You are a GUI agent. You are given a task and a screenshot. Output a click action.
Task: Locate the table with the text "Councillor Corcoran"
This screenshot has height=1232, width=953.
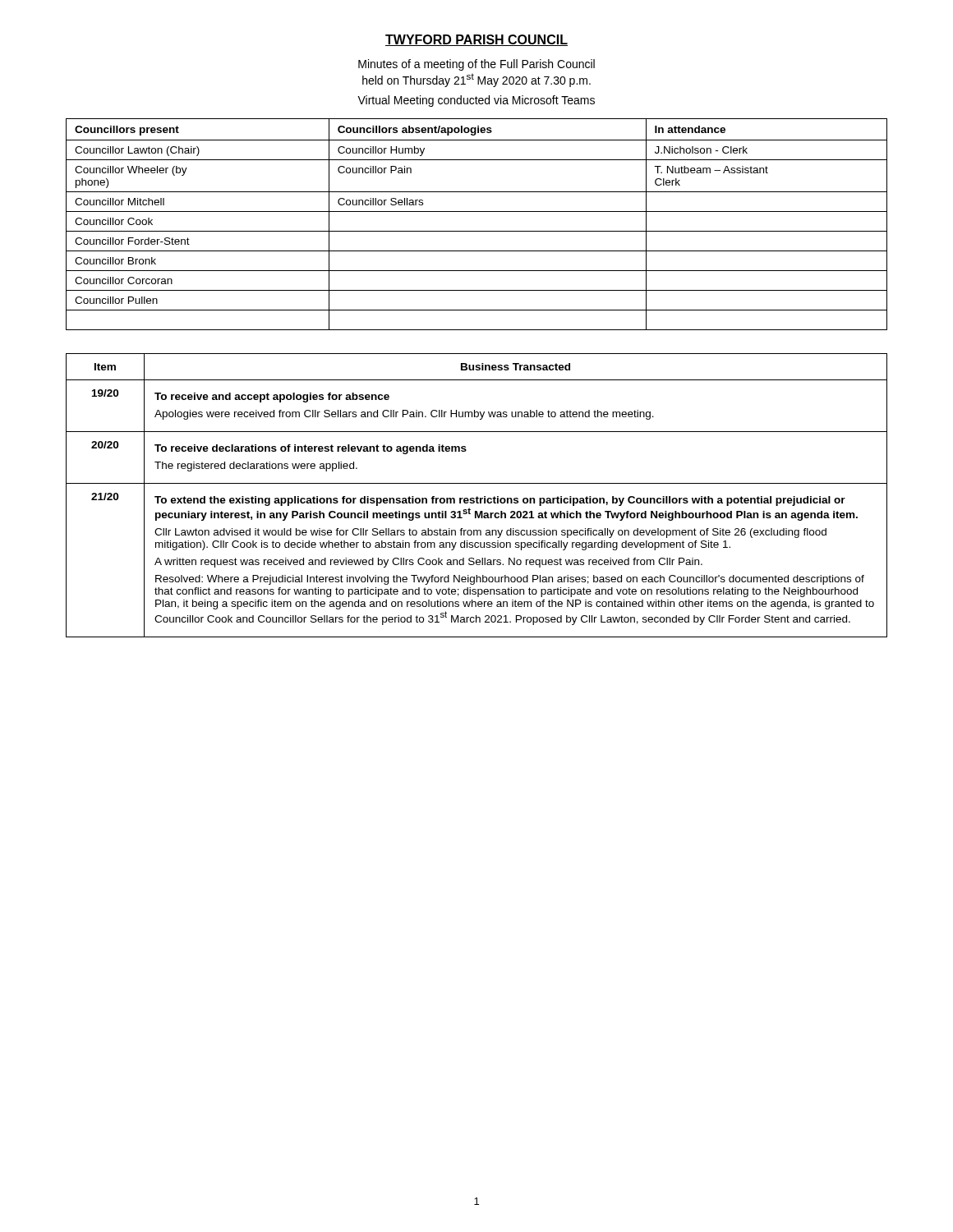pos(476,224)
